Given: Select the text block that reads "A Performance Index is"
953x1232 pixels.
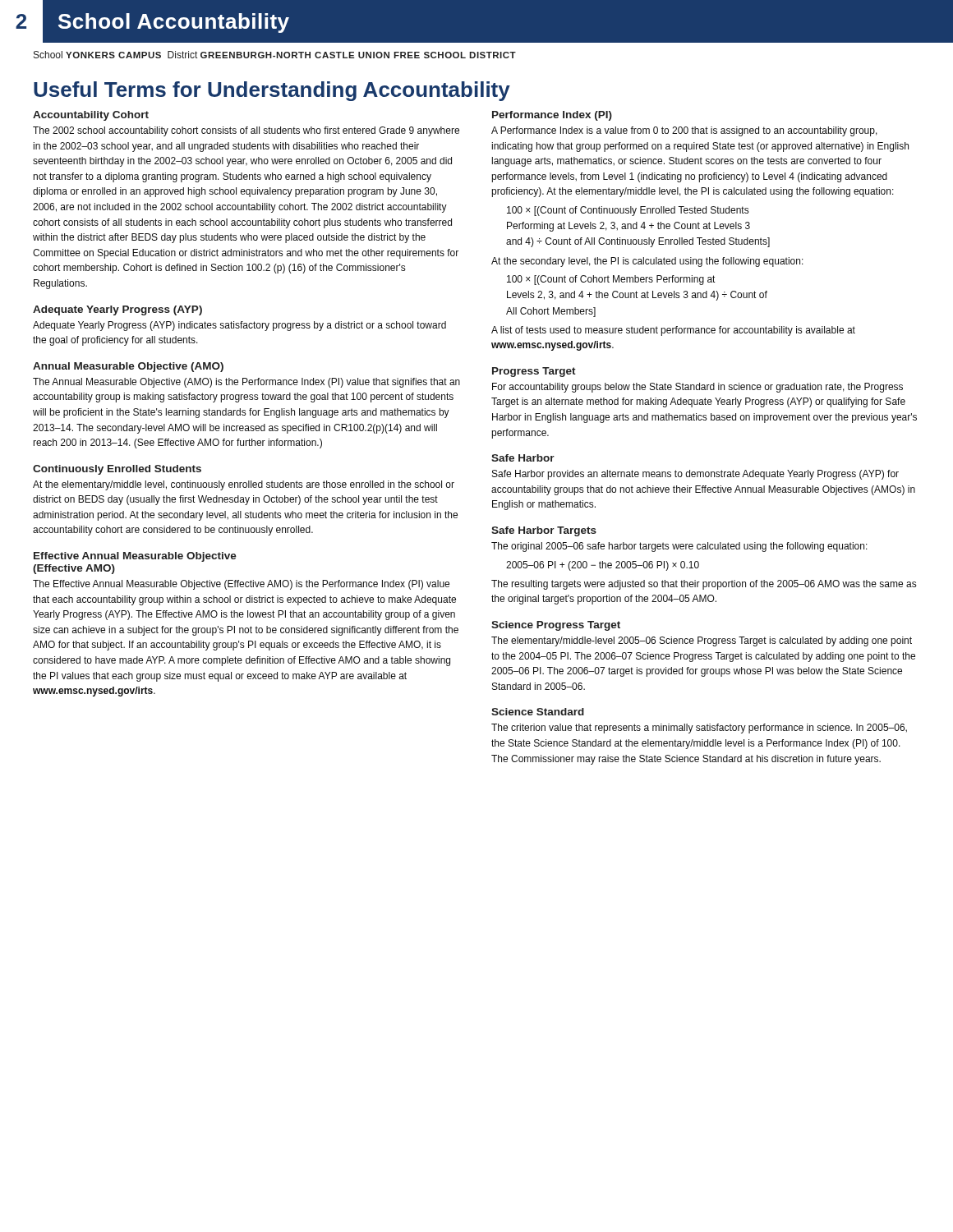Looking at the screenshot, I should tap(700, 161).
